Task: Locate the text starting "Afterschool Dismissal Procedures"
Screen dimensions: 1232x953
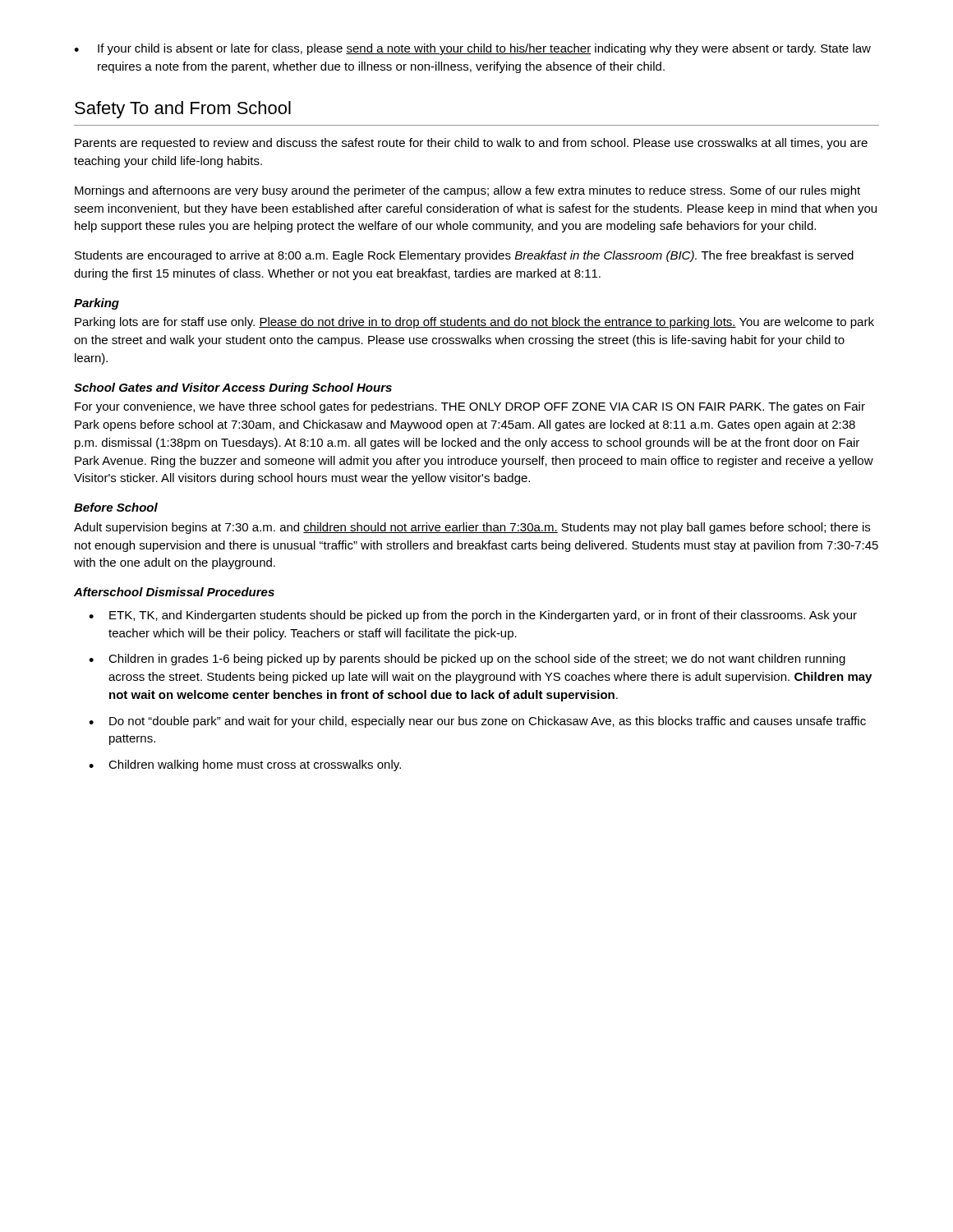Action: click(174, 592)
